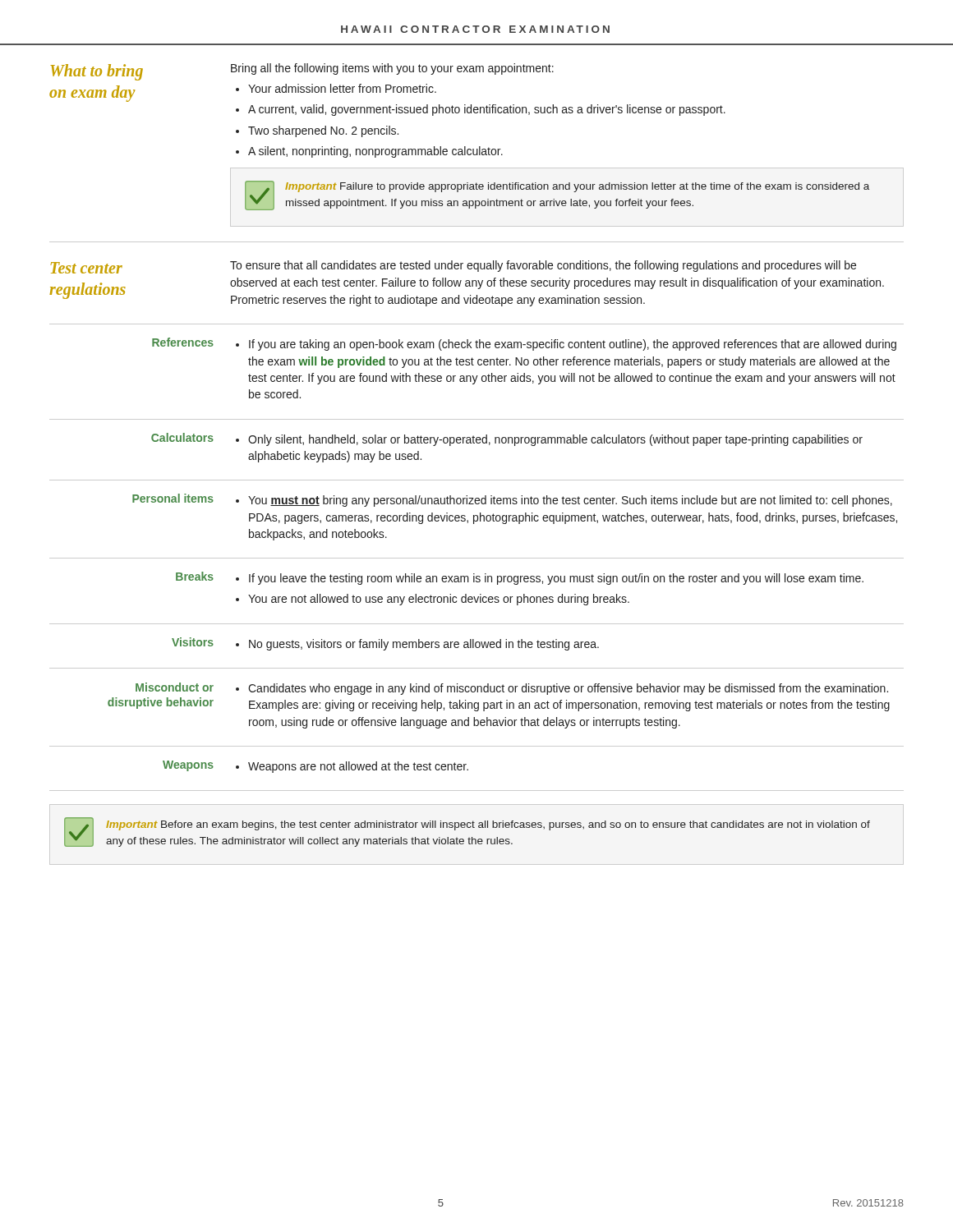This screenshot has width=953, height=1232.
Task: Click on the passage starting "You are not allowed"
Action: pos(439,599)
